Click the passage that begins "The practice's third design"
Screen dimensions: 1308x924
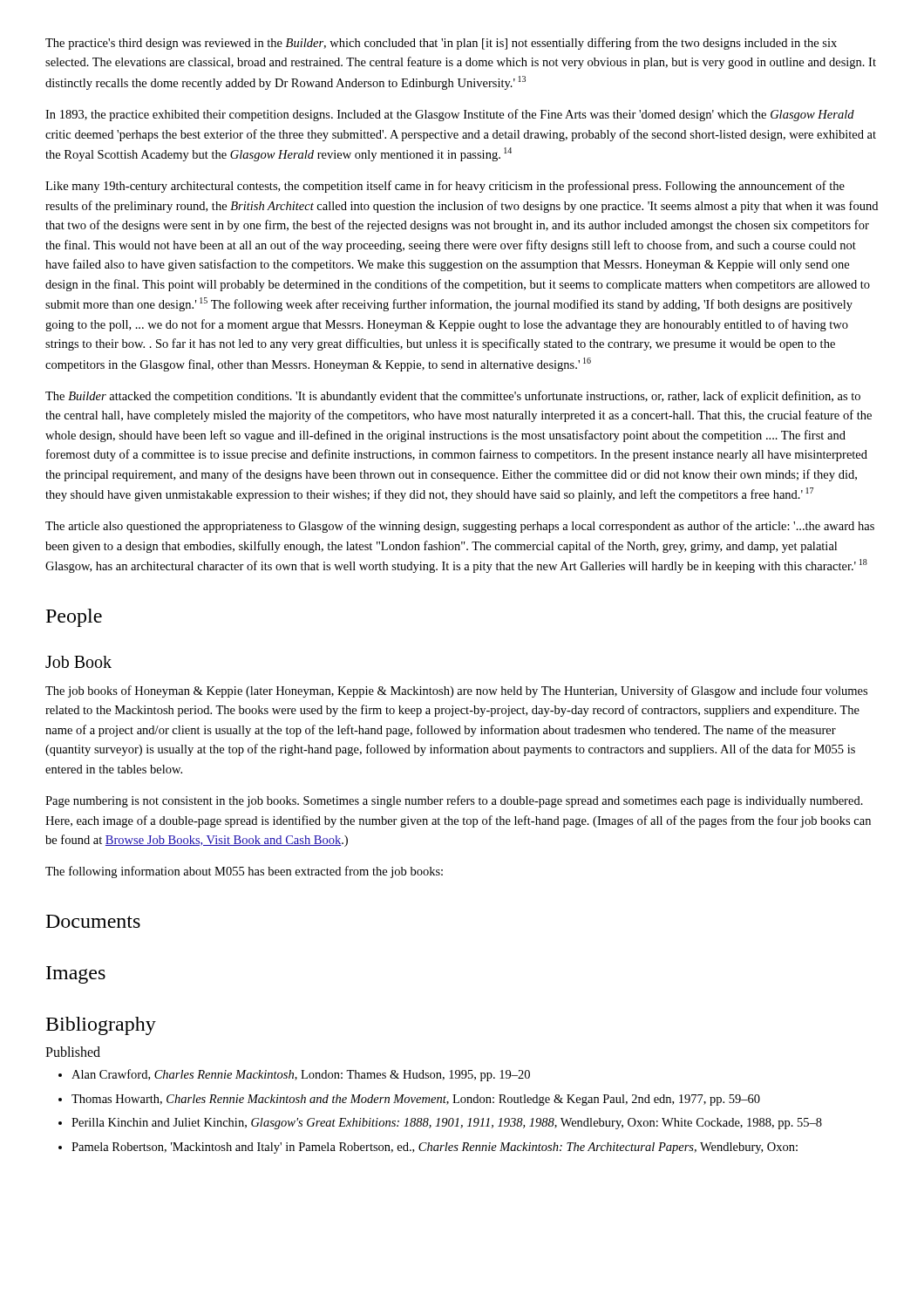tap(461, 63)
